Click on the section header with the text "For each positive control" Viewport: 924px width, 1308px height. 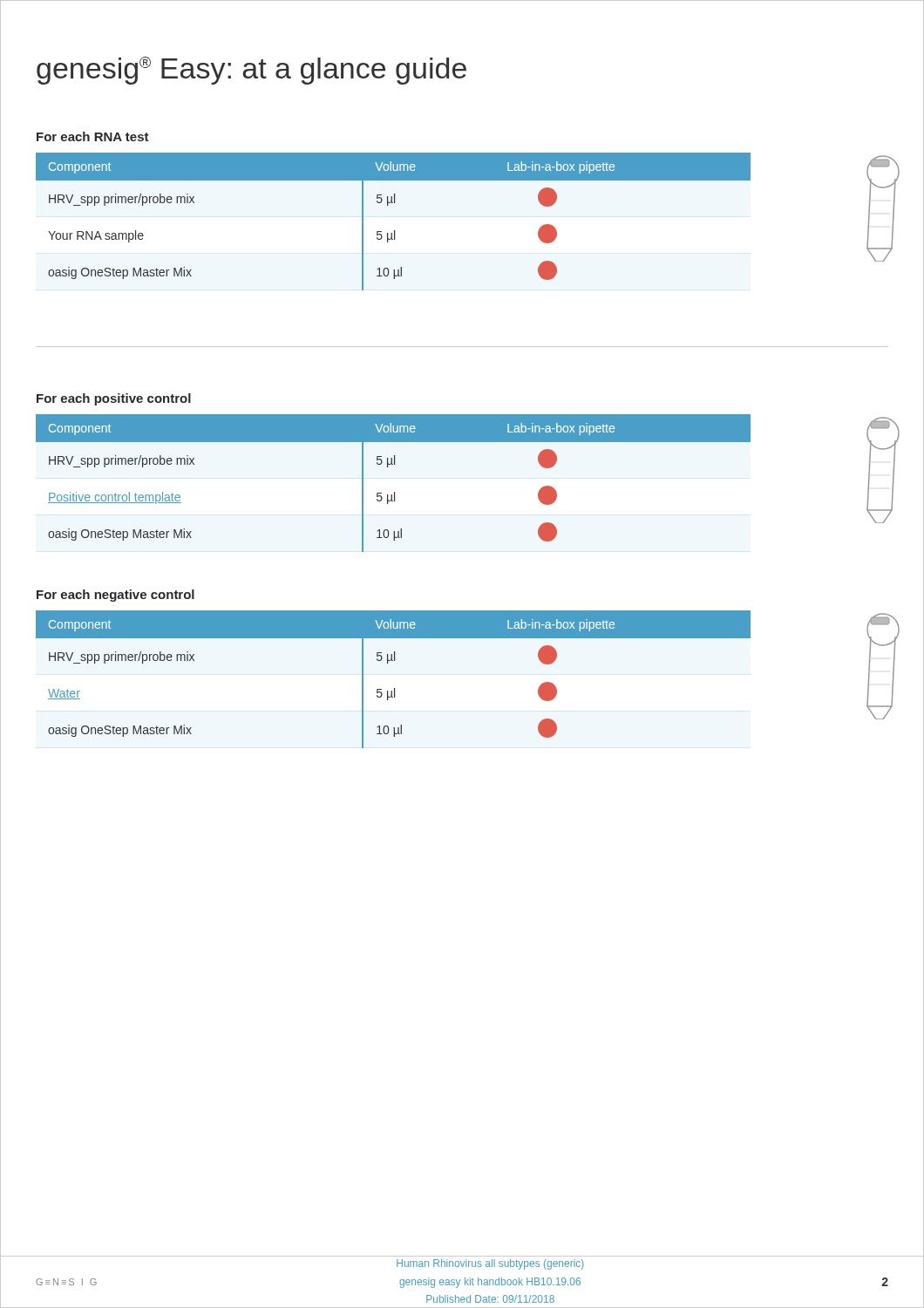pyautogui.click(x=114, y=398)
